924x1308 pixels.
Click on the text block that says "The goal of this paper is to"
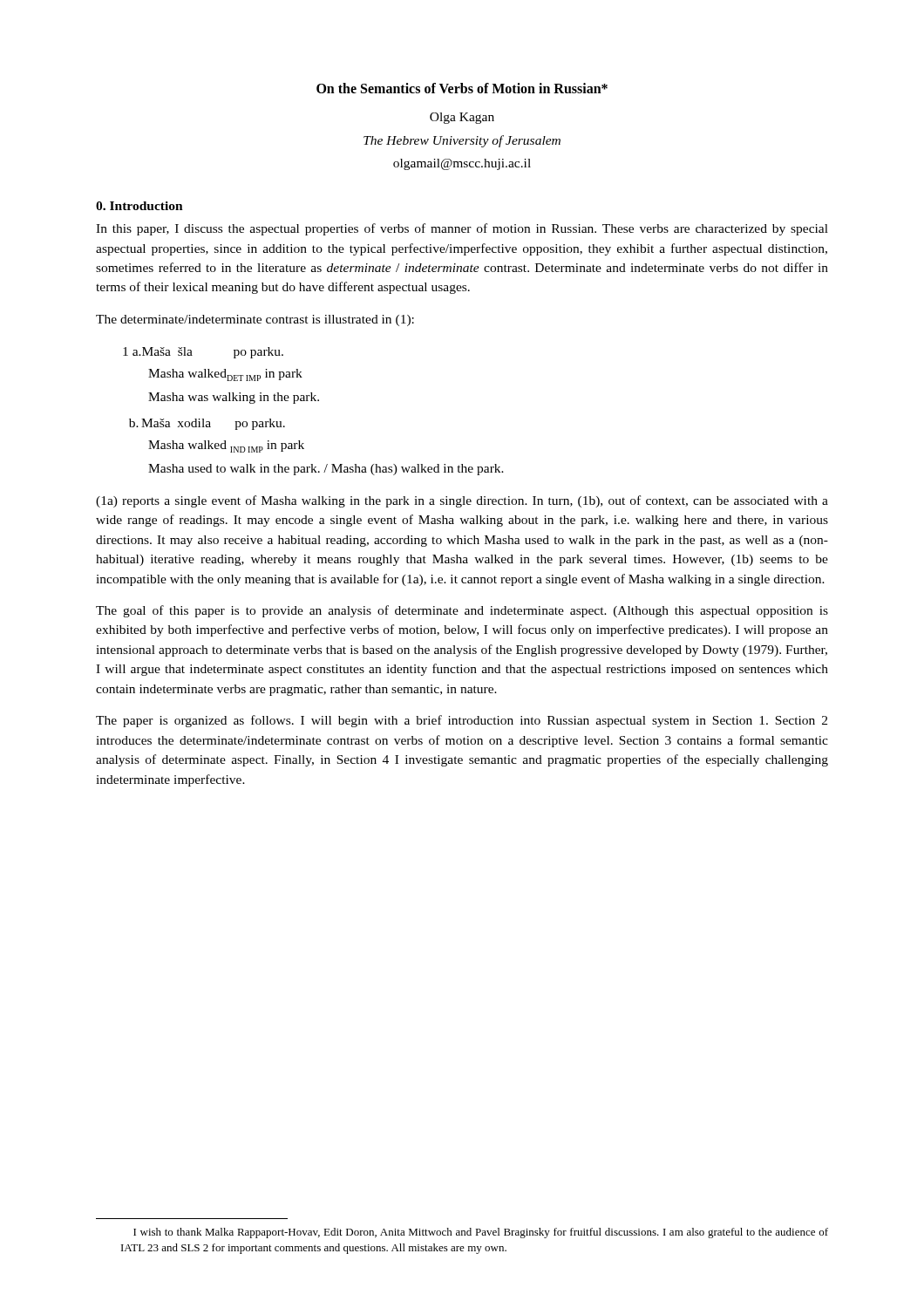(462, 649)
